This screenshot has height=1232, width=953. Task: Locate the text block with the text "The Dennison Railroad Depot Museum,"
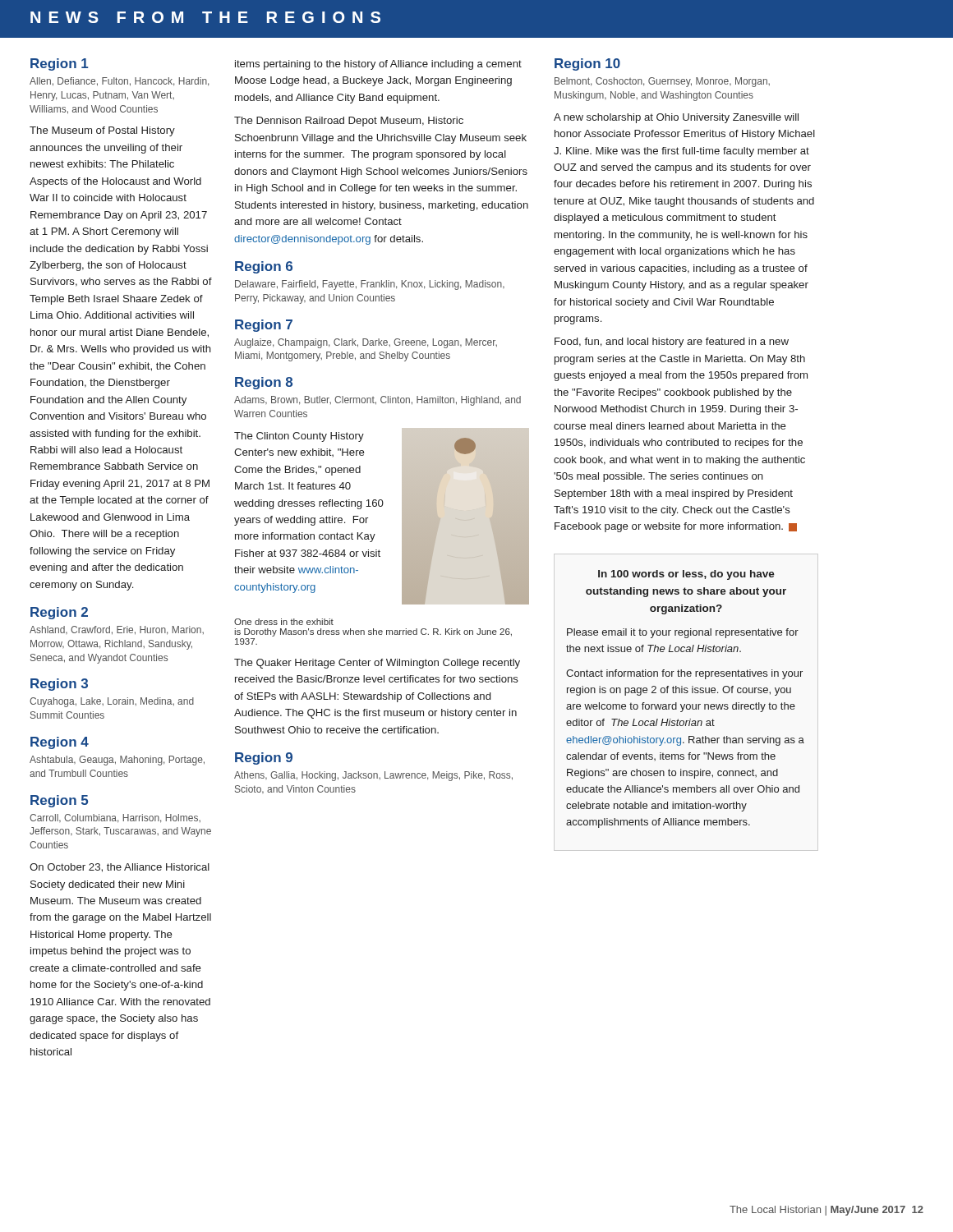(x=381, y=179)
